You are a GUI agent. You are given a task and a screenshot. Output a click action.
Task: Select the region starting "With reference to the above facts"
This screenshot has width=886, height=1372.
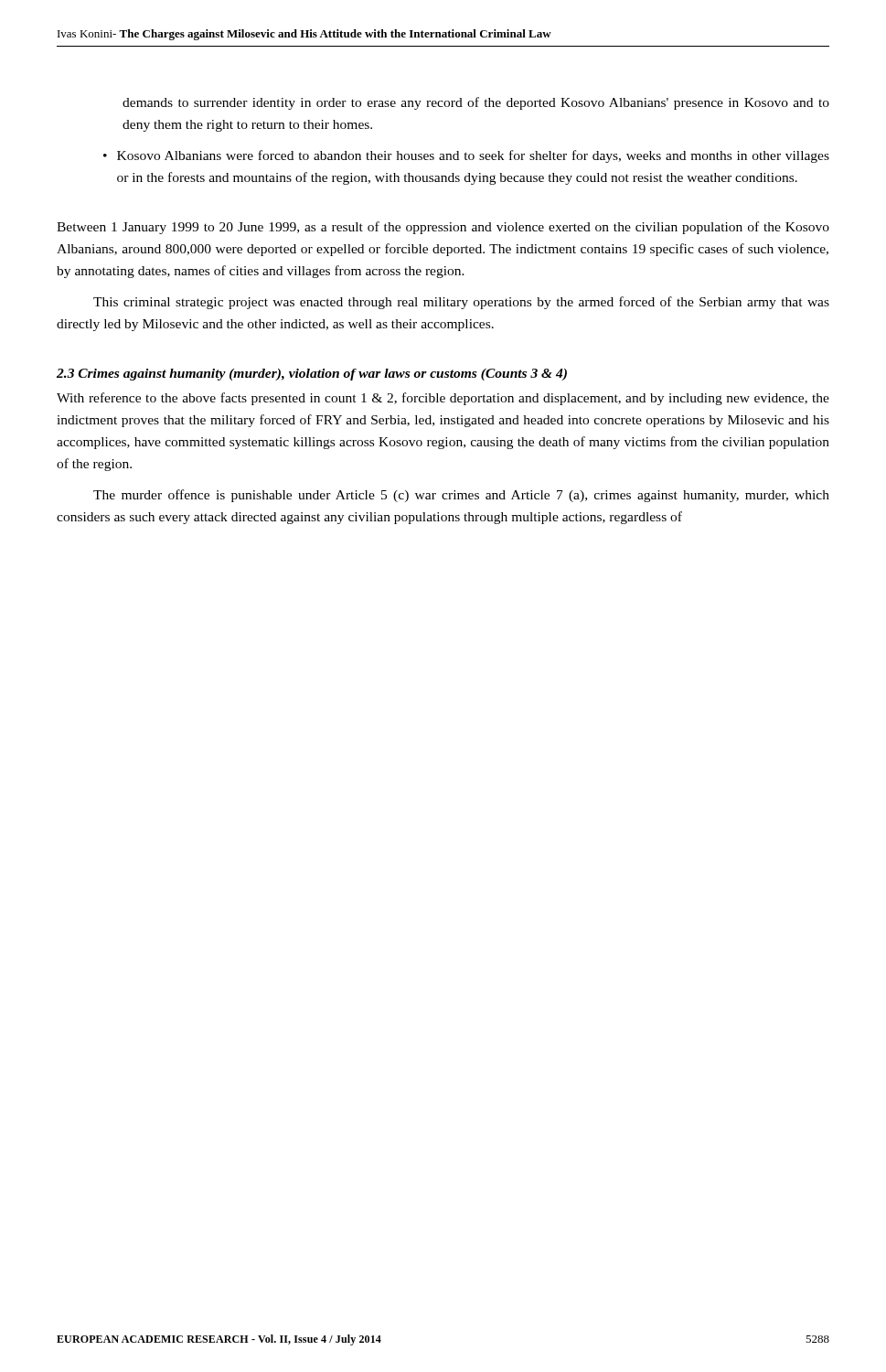click(x=443, y=431)
